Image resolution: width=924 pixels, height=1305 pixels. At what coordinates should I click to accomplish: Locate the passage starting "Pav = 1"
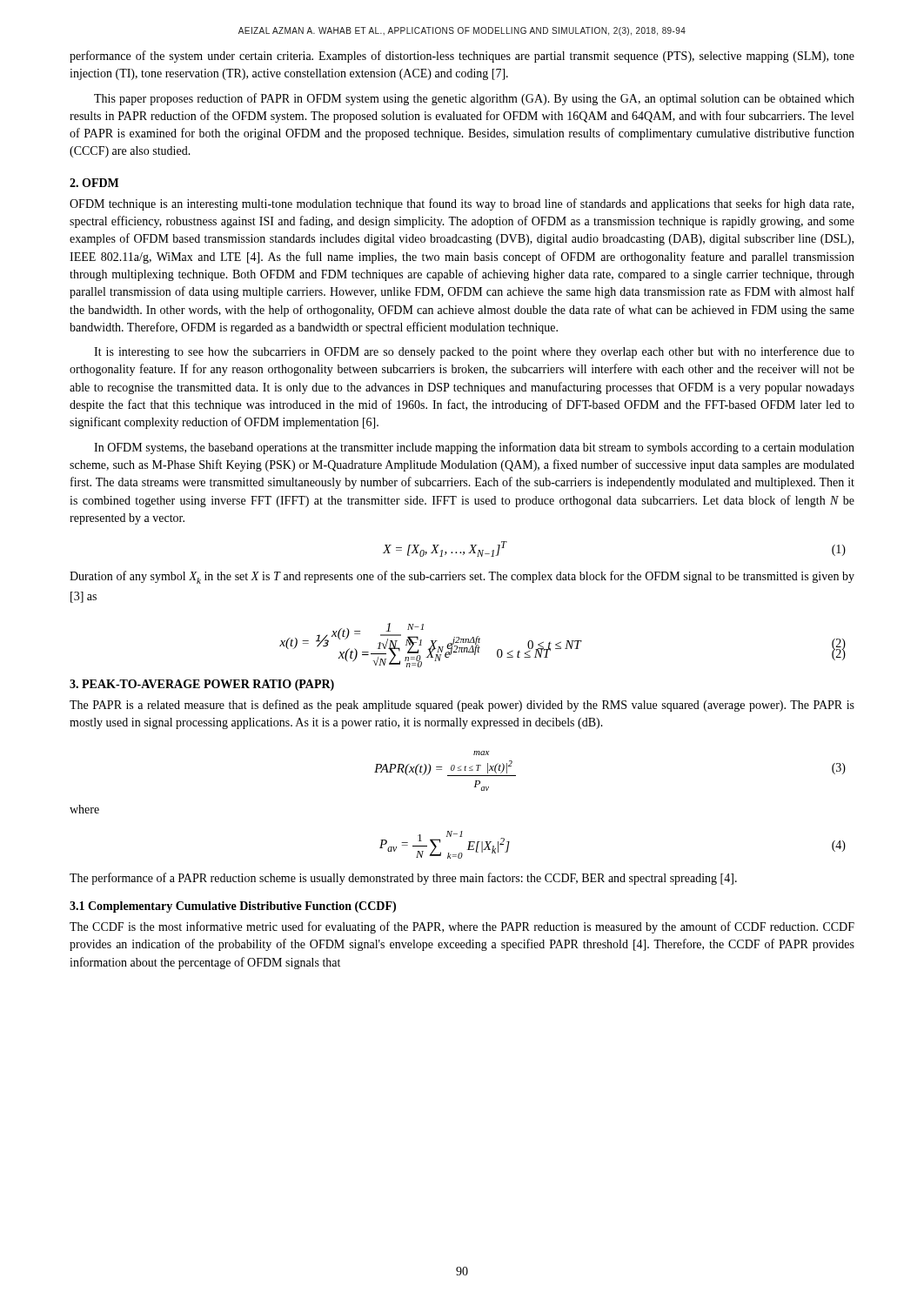tap(462, 846)
